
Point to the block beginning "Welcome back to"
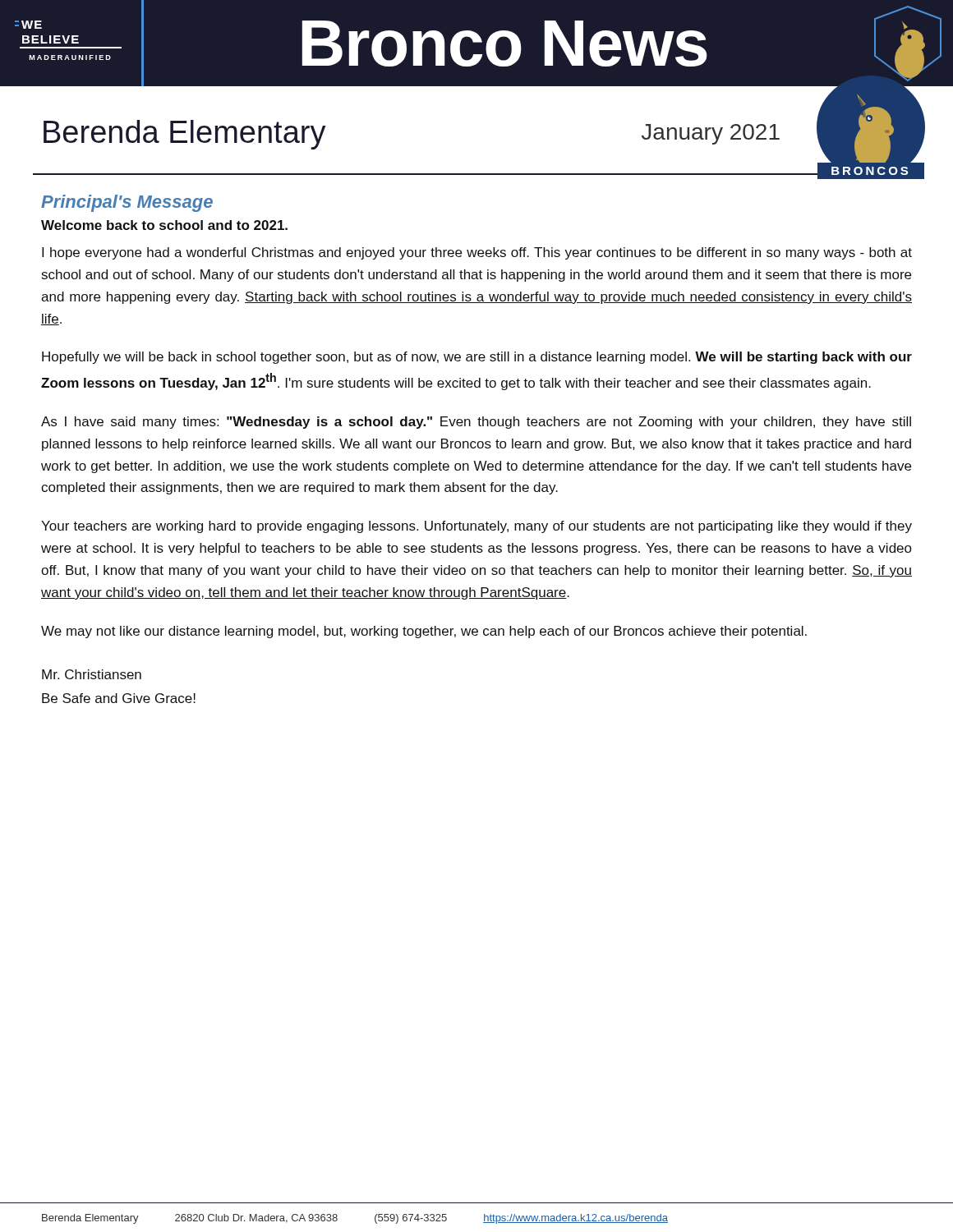[x=165, y=225]
